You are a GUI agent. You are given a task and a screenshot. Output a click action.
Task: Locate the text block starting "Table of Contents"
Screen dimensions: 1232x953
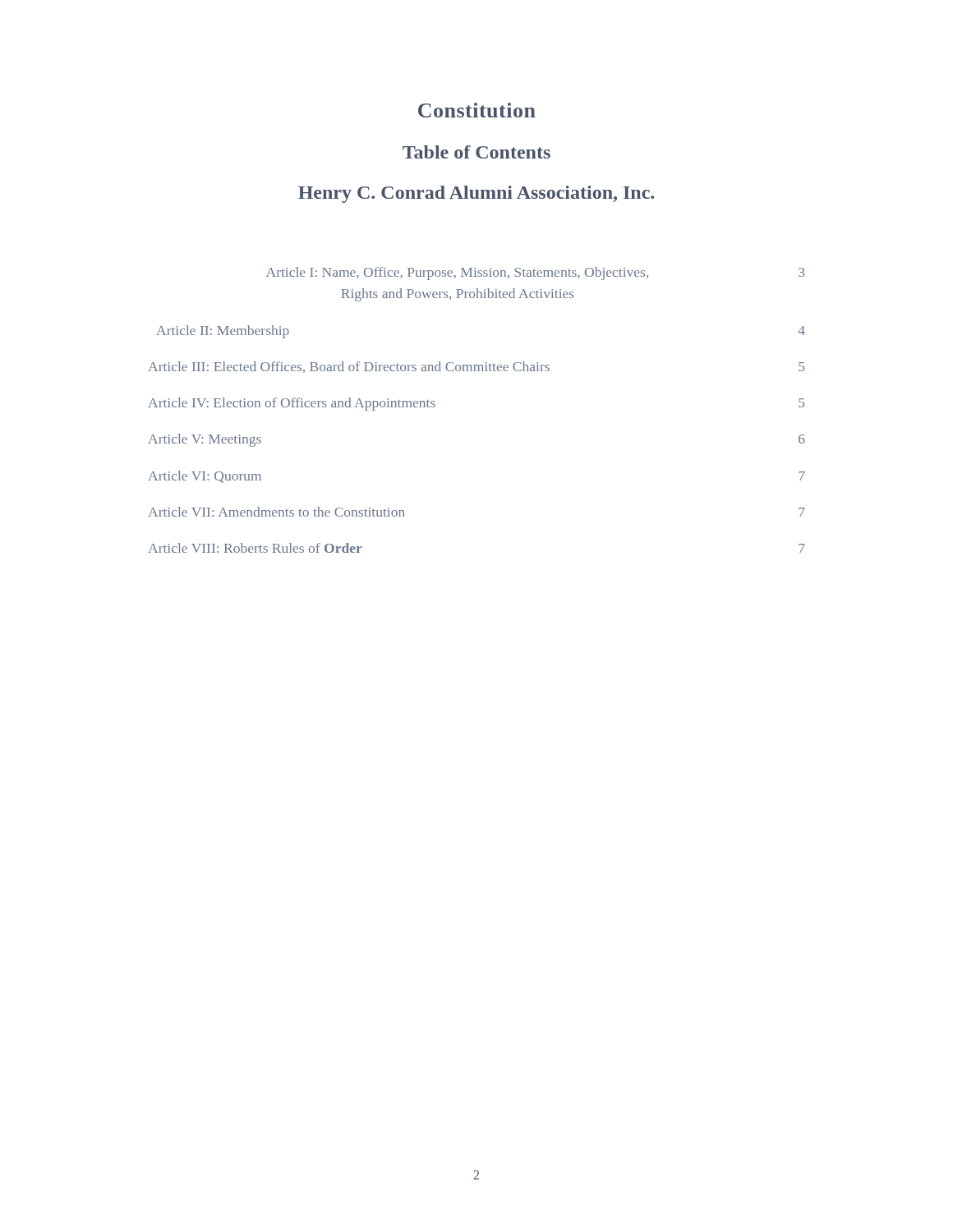476,152
